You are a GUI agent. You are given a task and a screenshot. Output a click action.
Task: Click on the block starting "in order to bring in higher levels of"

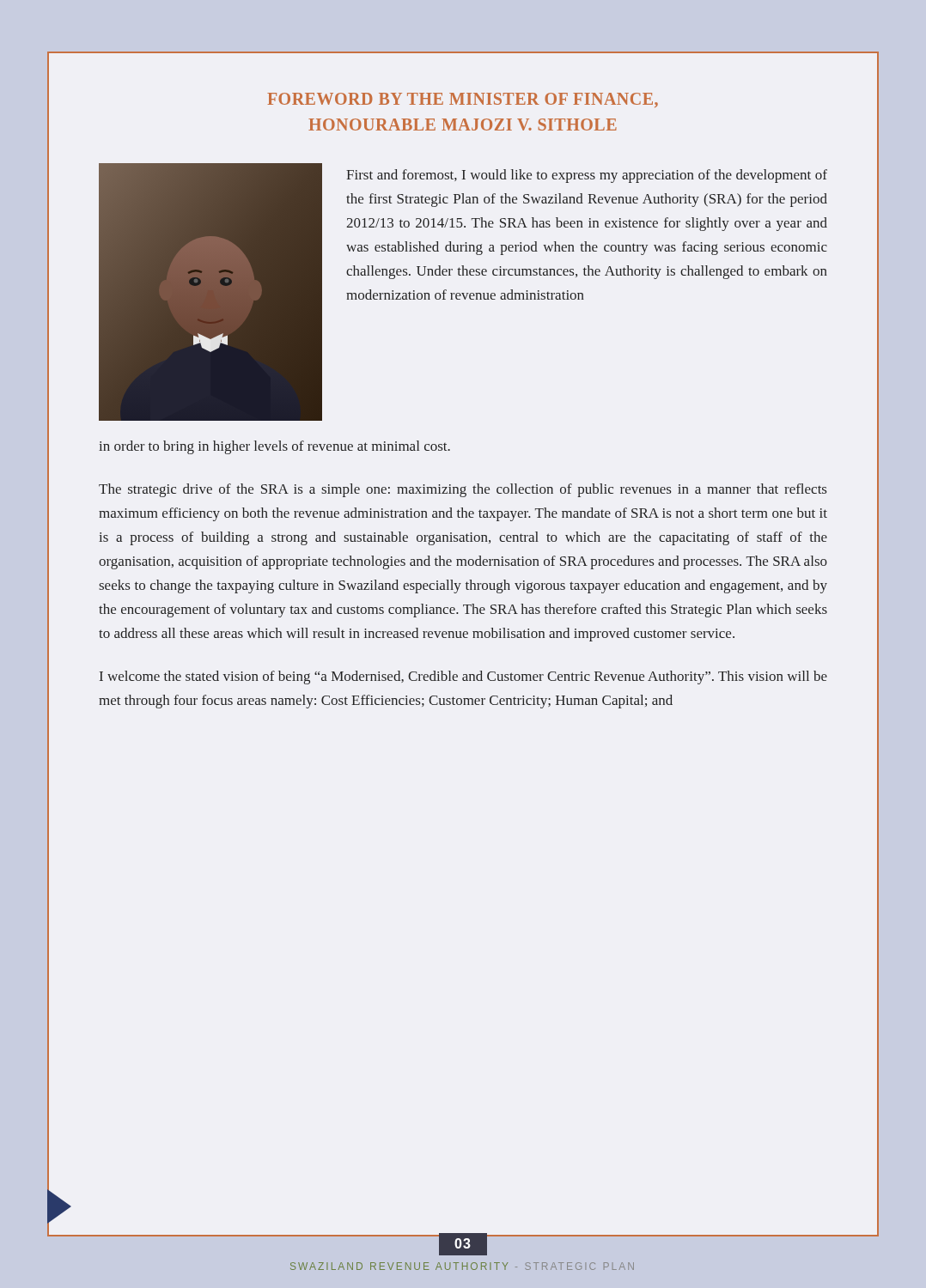point(275,446)
